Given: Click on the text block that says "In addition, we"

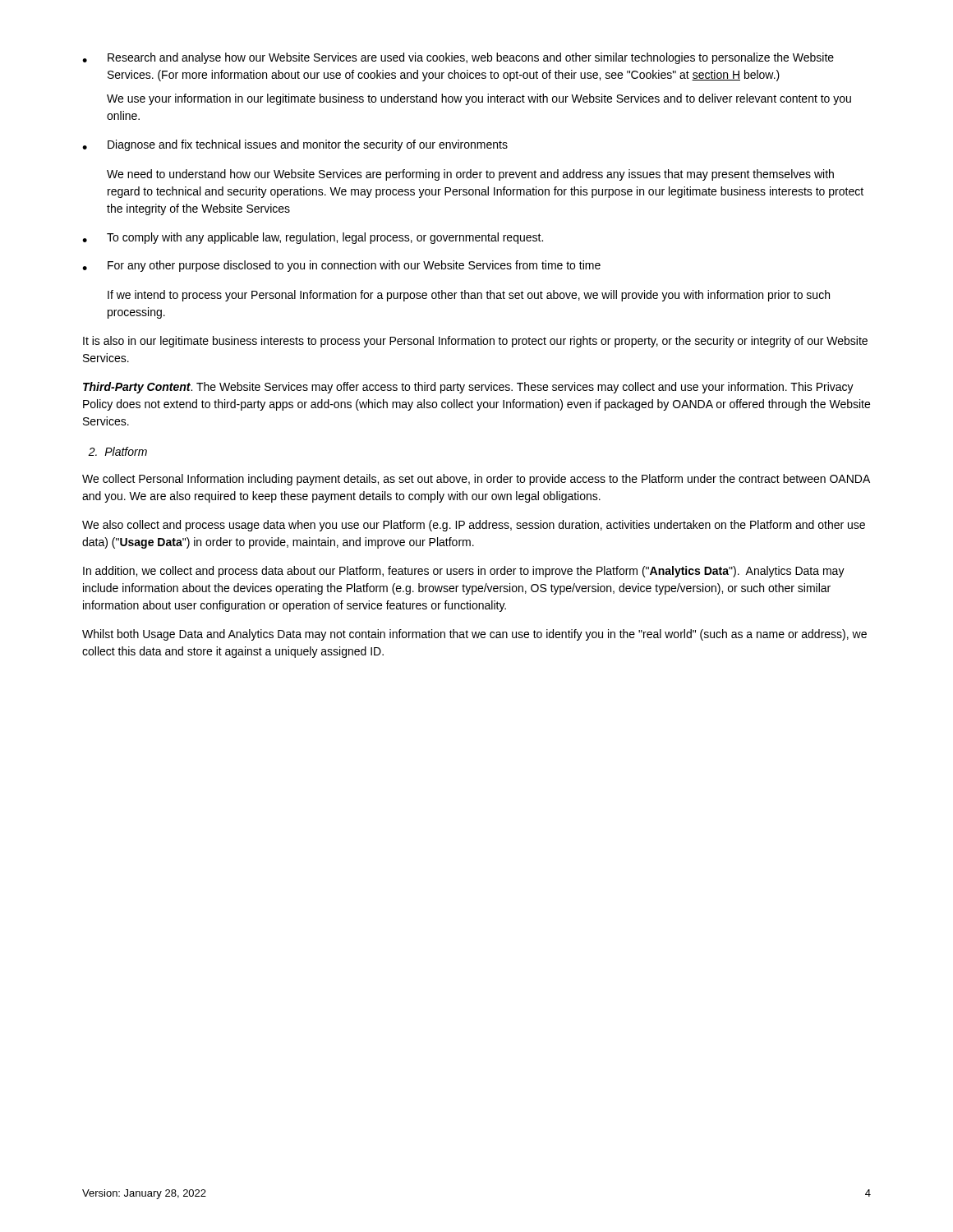Looking at the screenshot, I should pyautogui.click(x=463, y=588).
